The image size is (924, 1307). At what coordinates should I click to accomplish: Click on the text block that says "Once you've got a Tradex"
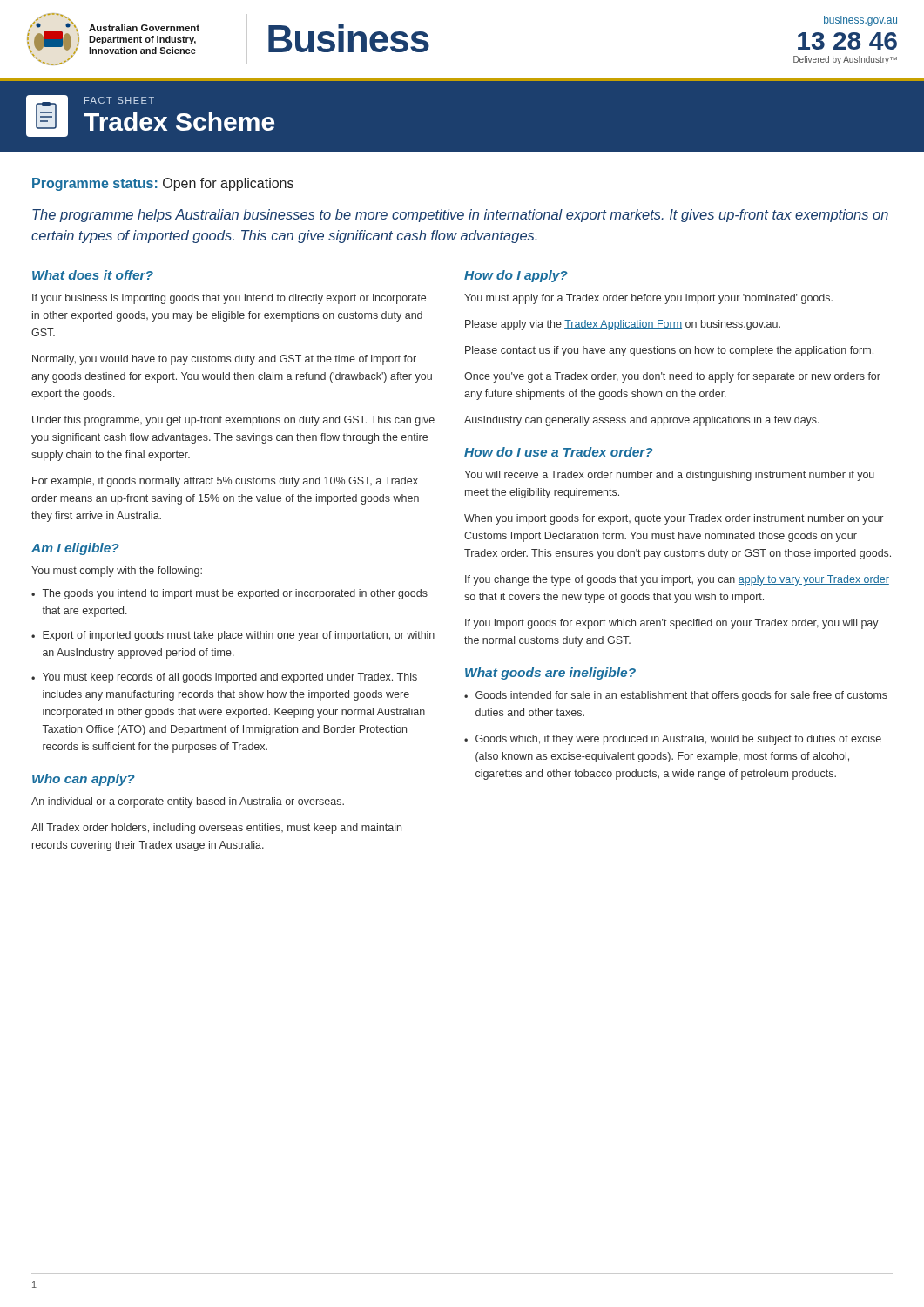tap(672, 385)
